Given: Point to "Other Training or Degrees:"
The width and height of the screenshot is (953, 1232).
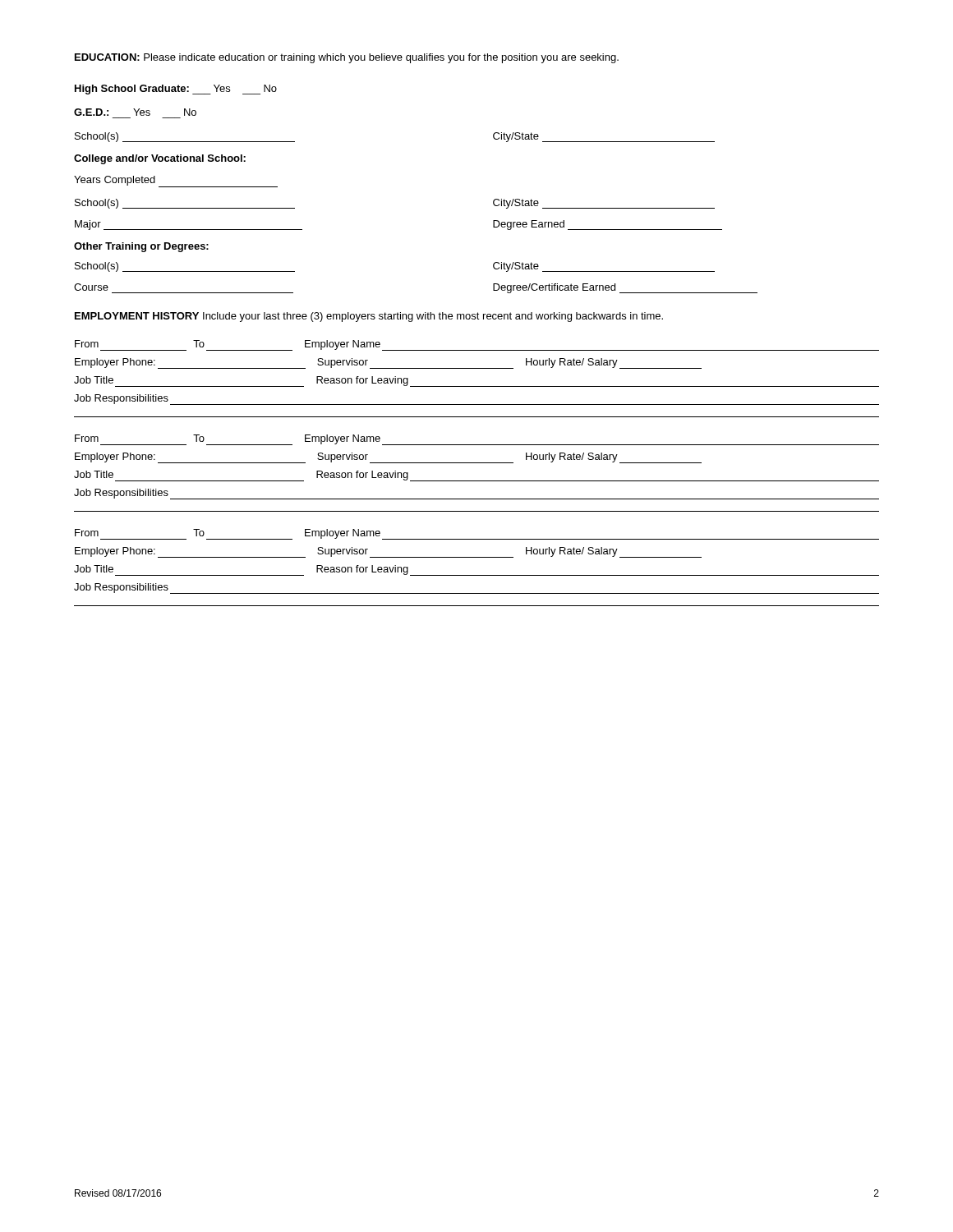Looking at the screenshot, I should [142, 246].
